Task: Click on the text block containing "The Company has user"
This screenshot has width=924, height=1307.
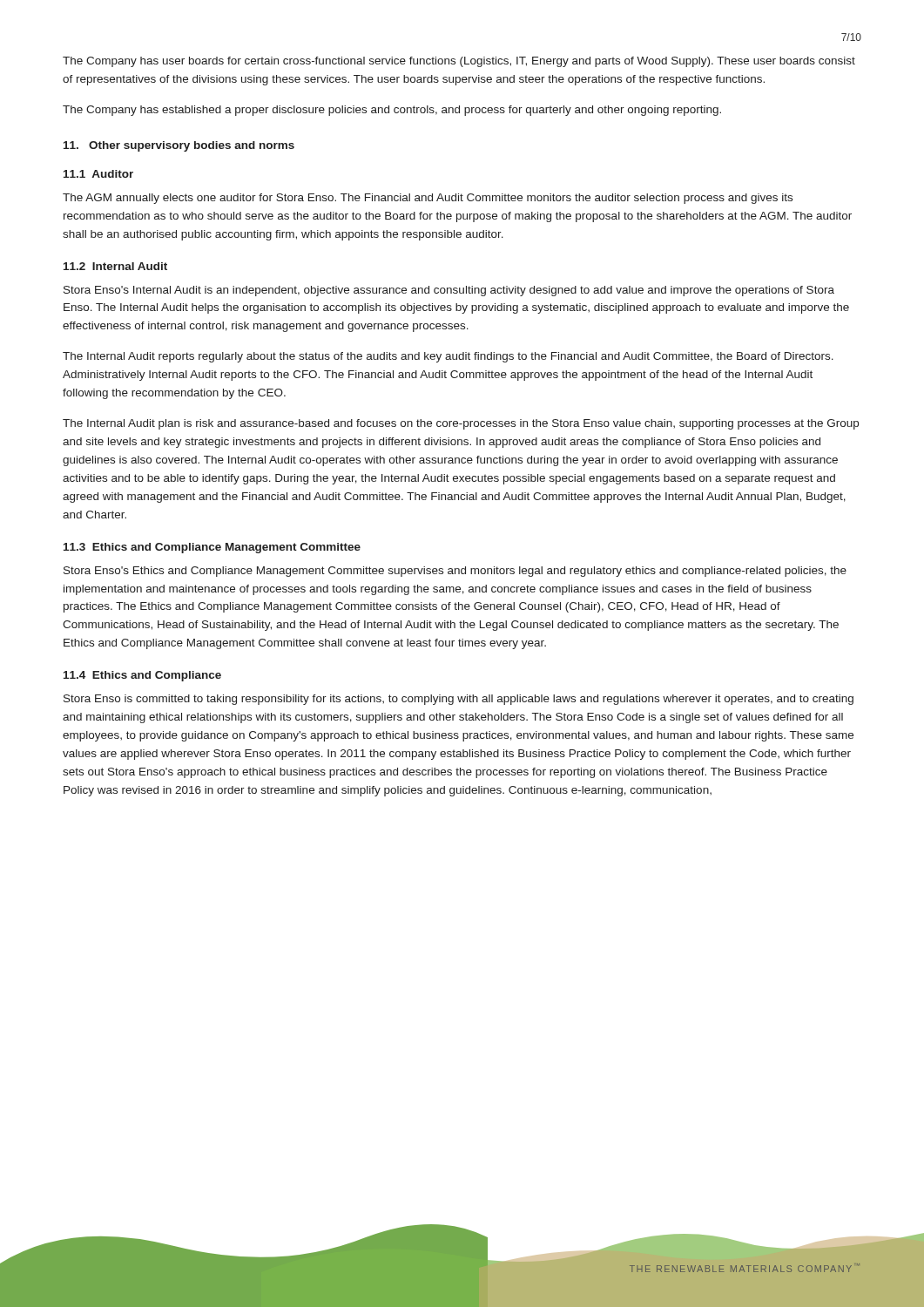Action: click(x=459, y=70)
